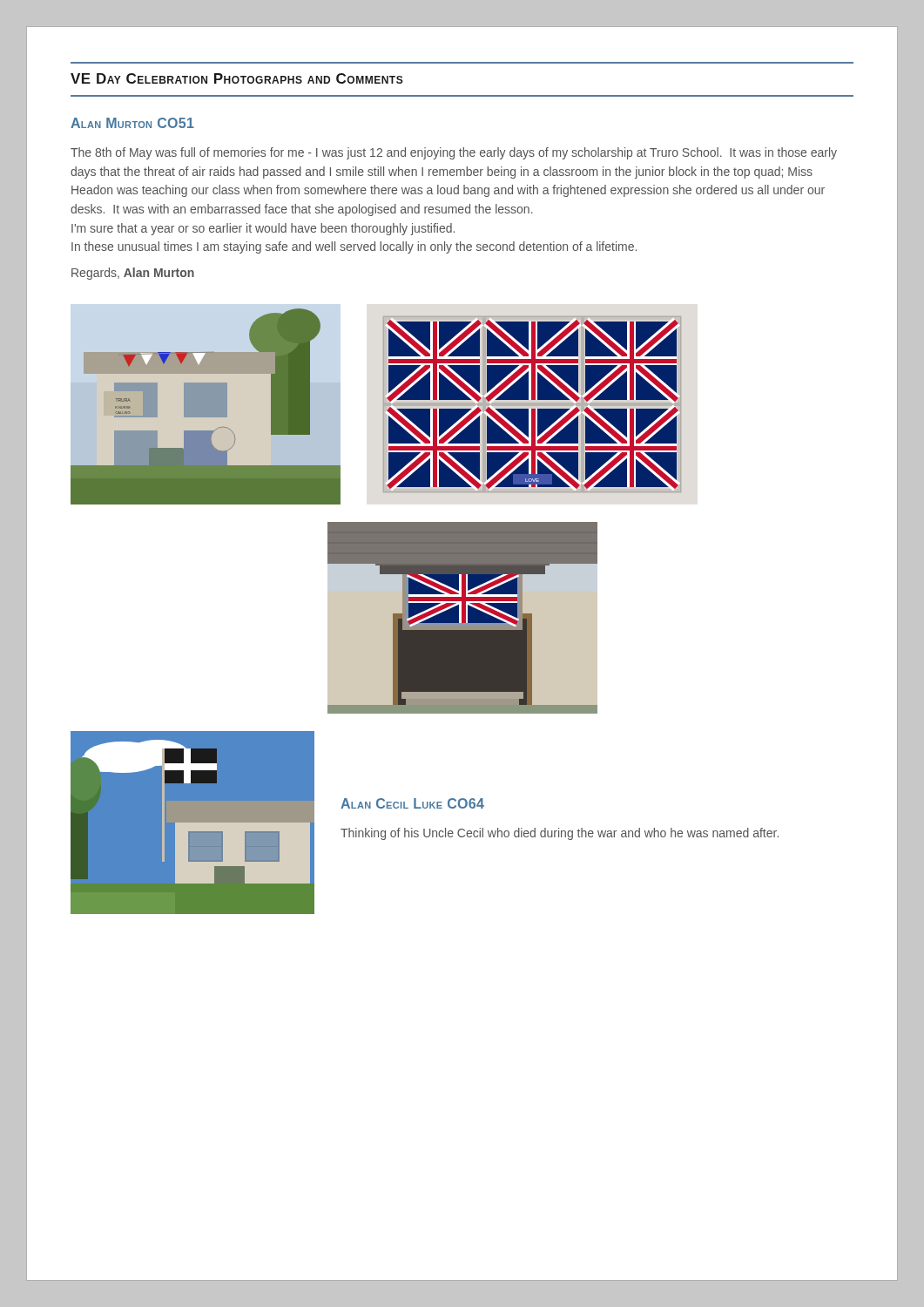Point to "Alan Cecil Luke CO64"
Viewport: 924px width, 1307px height.
point(412,803)
